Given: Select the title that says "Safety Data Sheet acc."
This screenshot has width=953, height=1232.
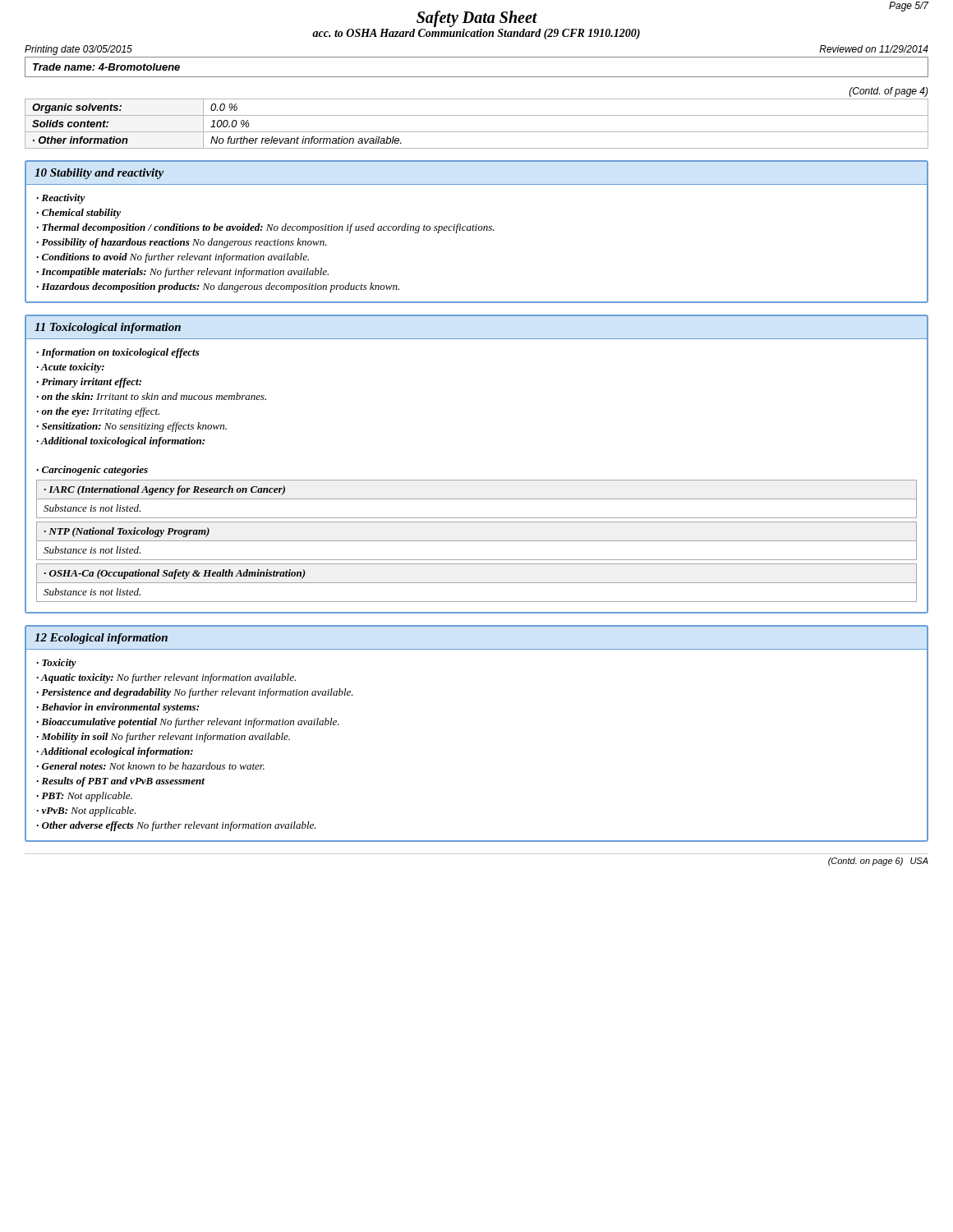Looking at the screenshot, I should pyautogui.click(x=476, y=24).
